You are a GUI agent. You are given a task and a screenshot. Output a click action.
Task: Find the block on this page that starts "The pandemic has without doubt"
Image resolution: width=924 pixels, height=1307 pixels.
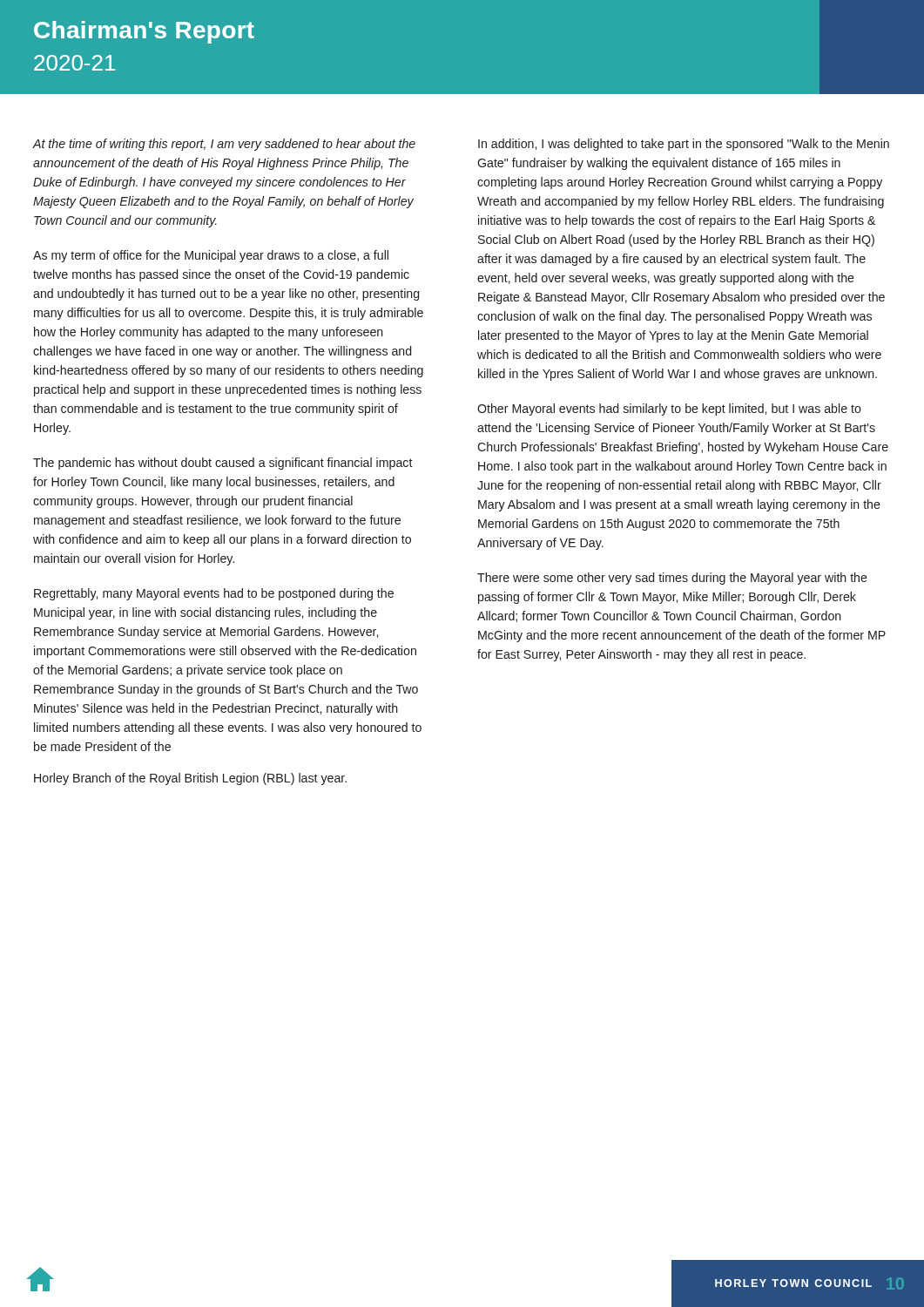[x=229, y=511]
